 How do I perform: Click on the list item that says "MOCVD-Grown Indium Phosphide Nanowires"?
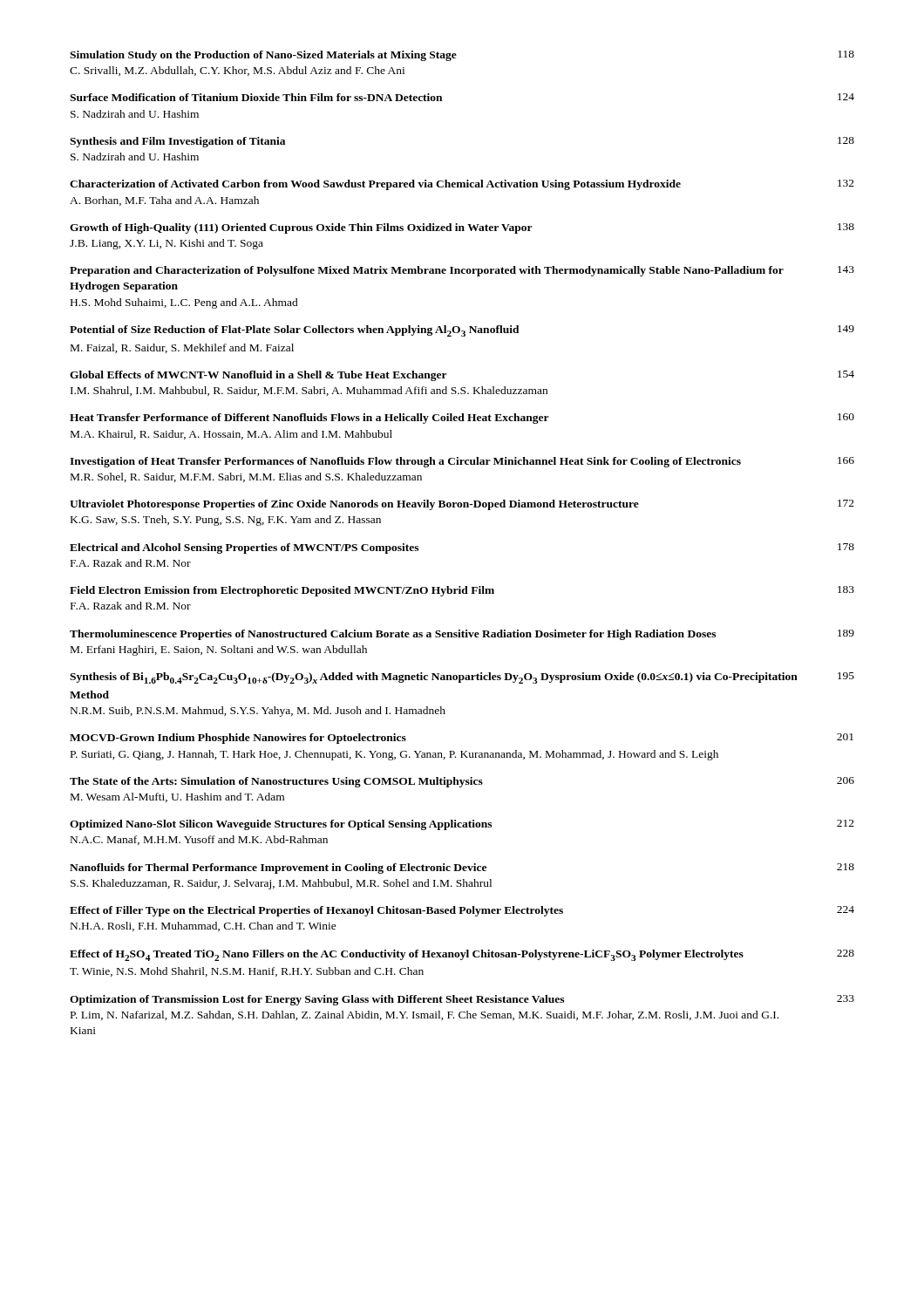[462, 746]
